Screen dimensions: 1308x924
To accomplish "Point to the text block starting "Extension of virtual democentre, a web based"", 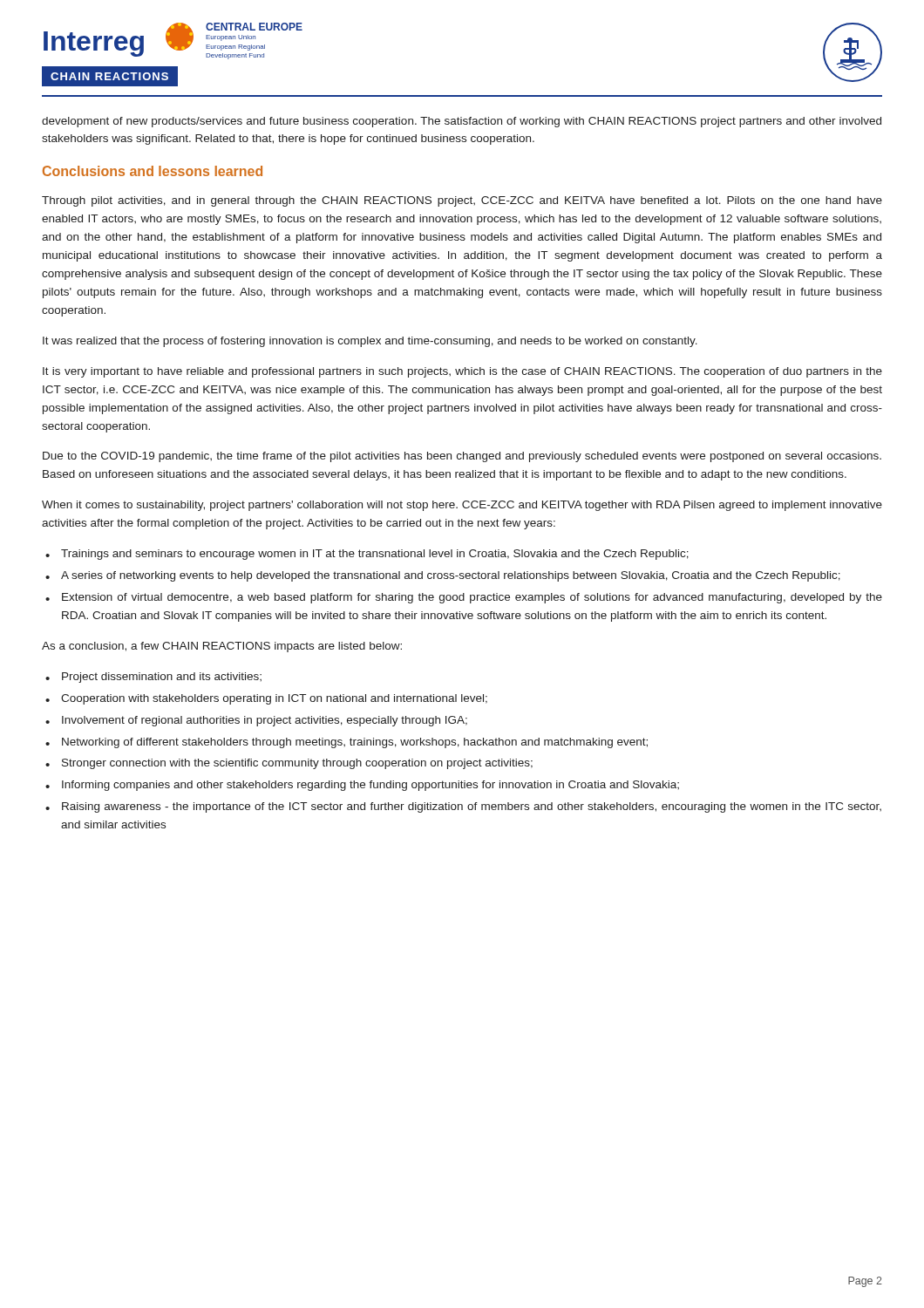I will 472,606.
